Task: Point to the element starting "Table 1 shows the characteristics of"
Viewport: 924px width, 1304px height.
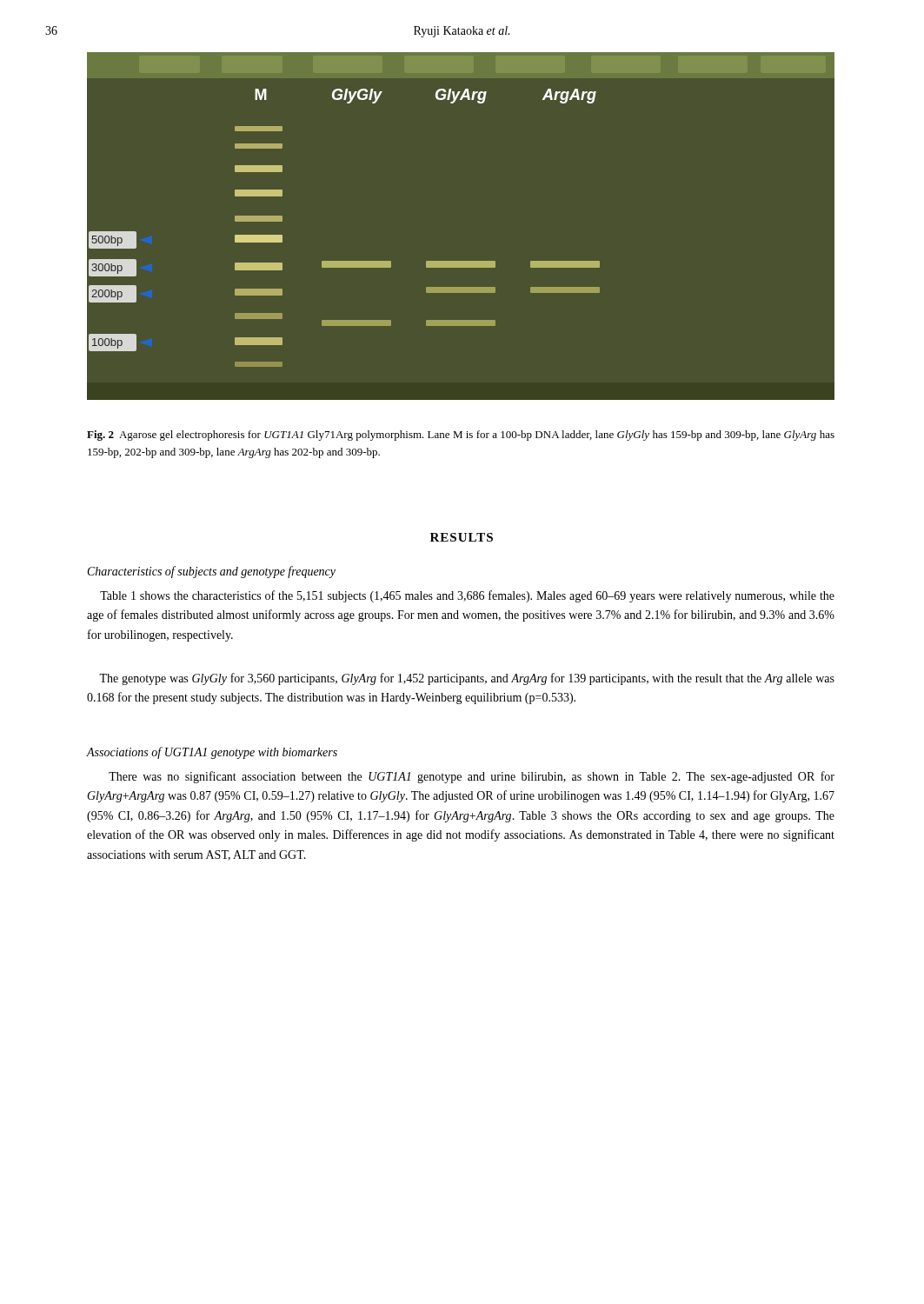Action: 461,615
